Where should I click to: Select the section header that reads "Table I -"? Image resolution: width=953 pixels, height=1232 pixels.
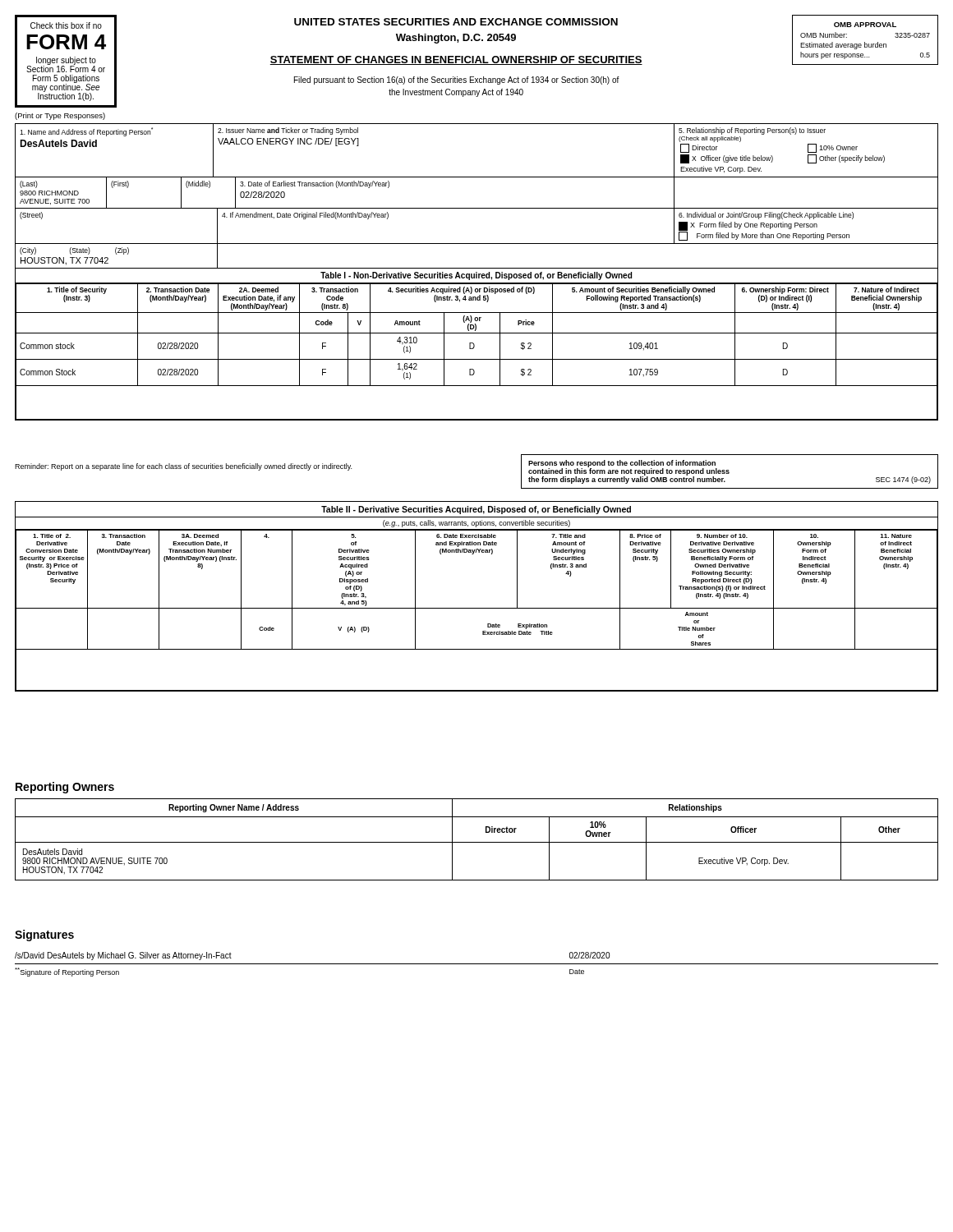tap(476, 275)
